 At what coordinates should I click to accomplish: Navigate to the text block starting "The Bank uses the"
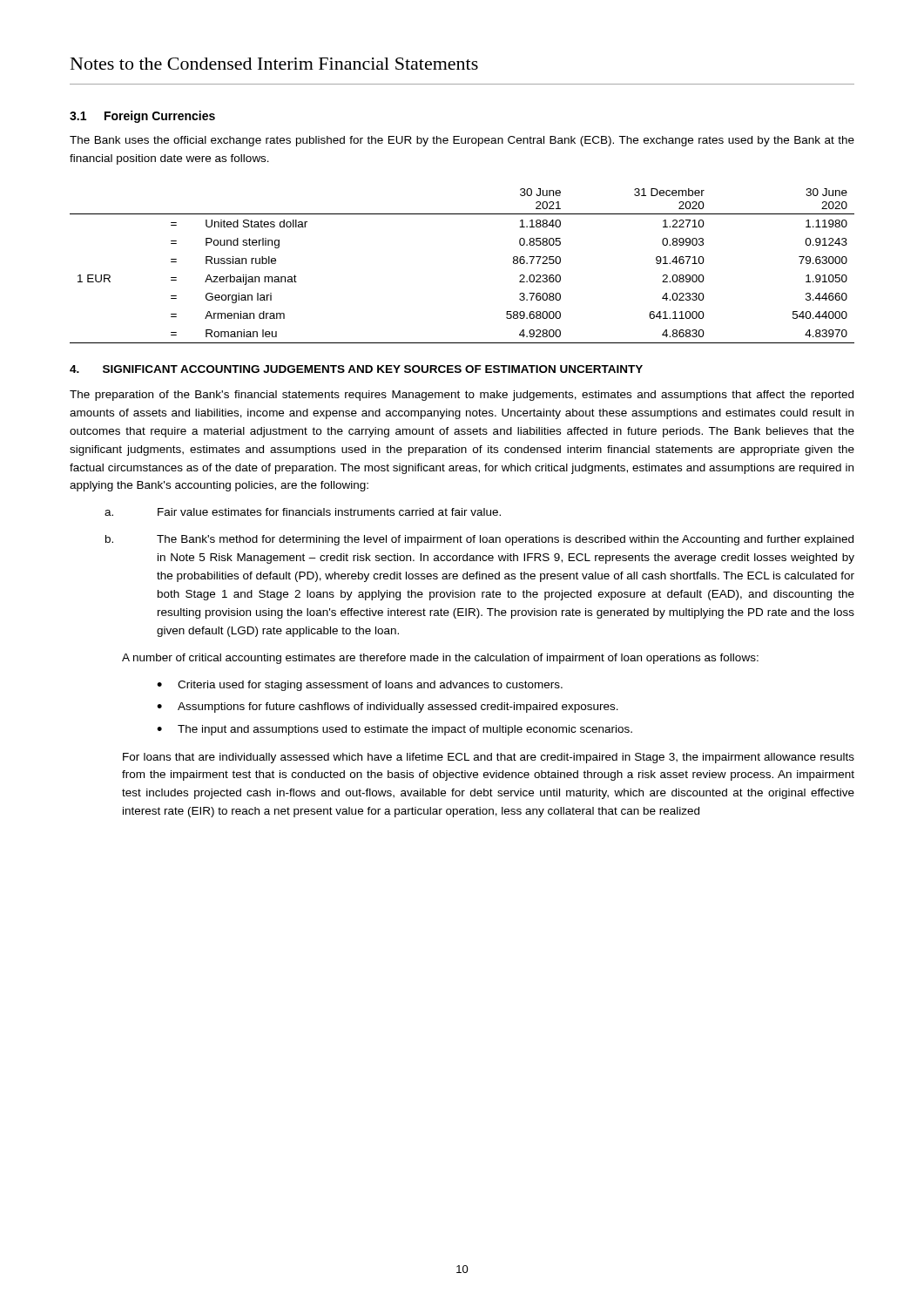pos(462,149)
